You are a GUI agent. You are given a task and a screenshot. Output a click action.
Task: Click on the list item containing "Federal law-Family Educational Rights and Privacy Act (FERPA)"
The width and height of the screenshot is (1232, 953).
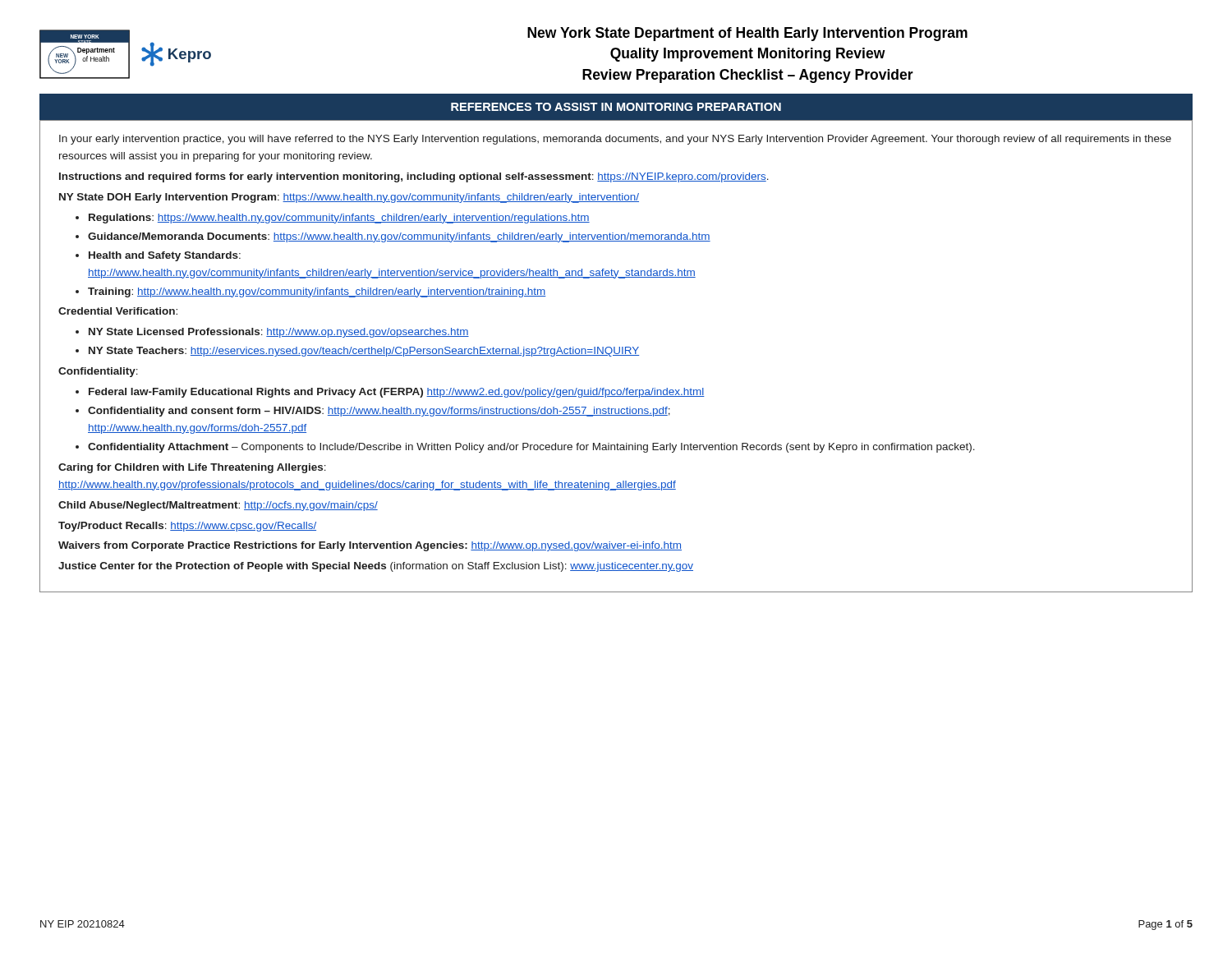[x=396, y=392]
